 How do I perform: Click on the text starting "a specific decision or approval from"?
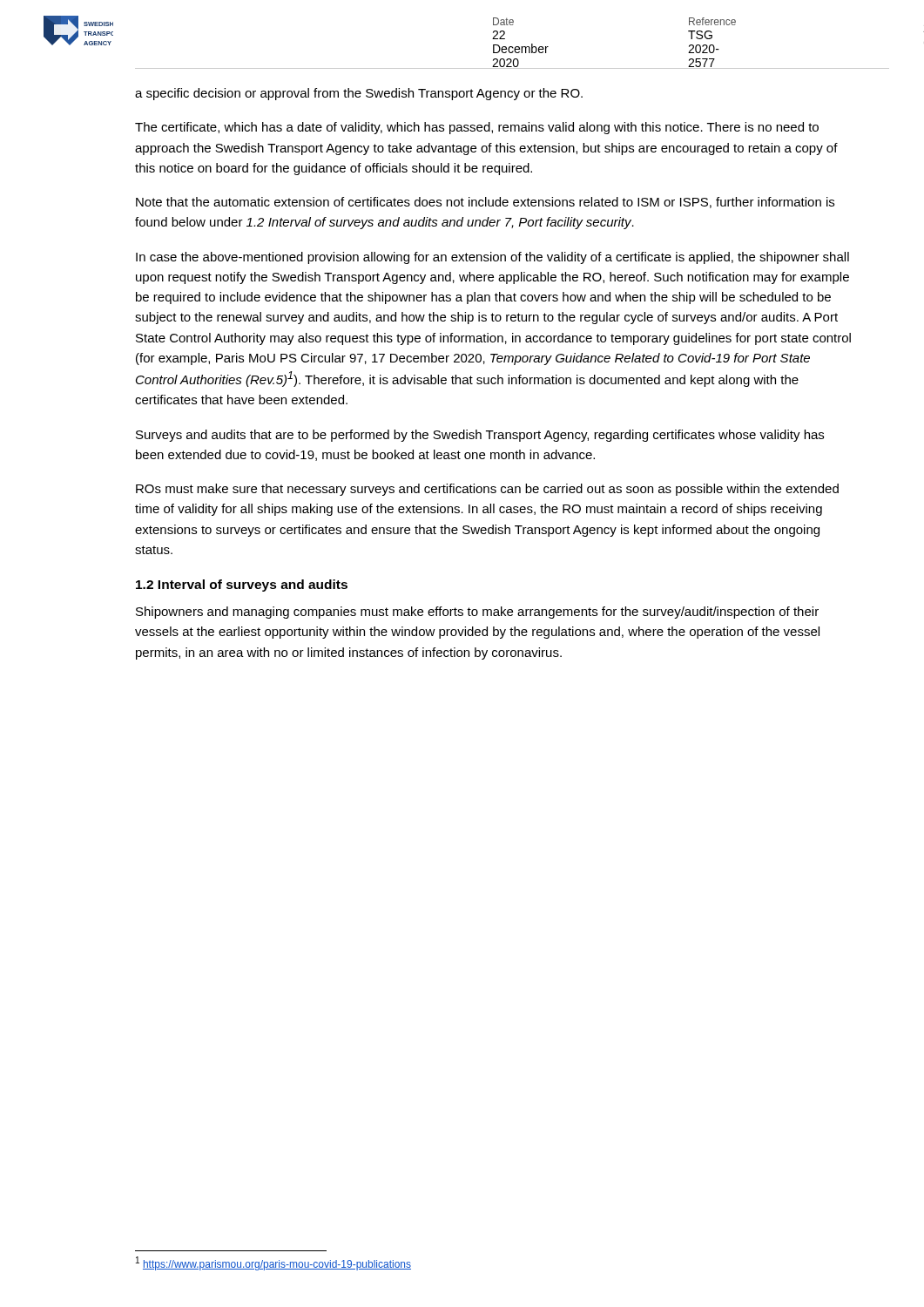[359, 93]
